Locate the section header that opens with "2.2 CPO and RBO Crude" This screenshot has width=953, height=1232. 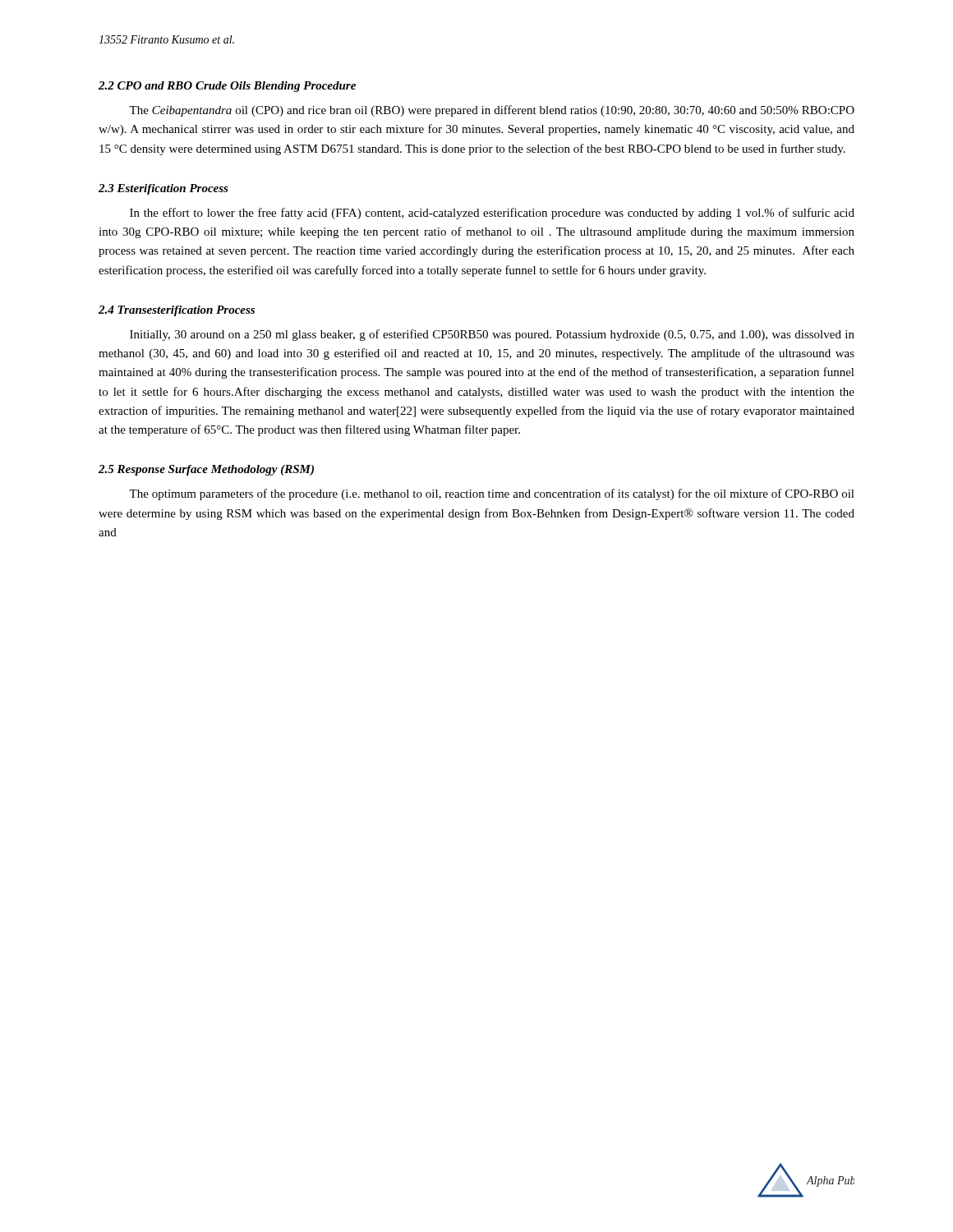(x=227, y=85)
